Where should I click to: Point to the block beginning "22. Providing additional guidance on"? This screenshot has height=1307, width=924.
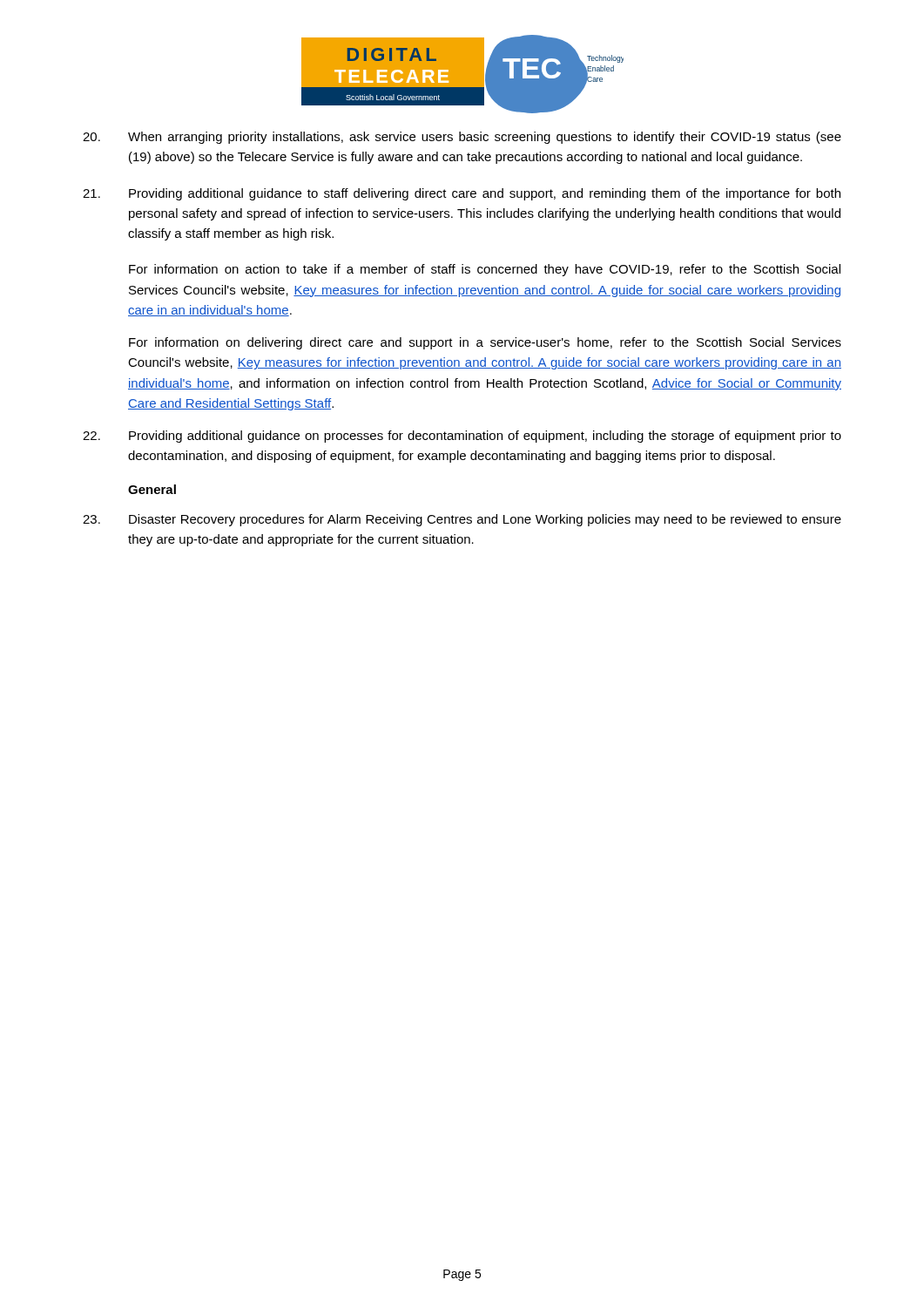click(x=462, y=445)
